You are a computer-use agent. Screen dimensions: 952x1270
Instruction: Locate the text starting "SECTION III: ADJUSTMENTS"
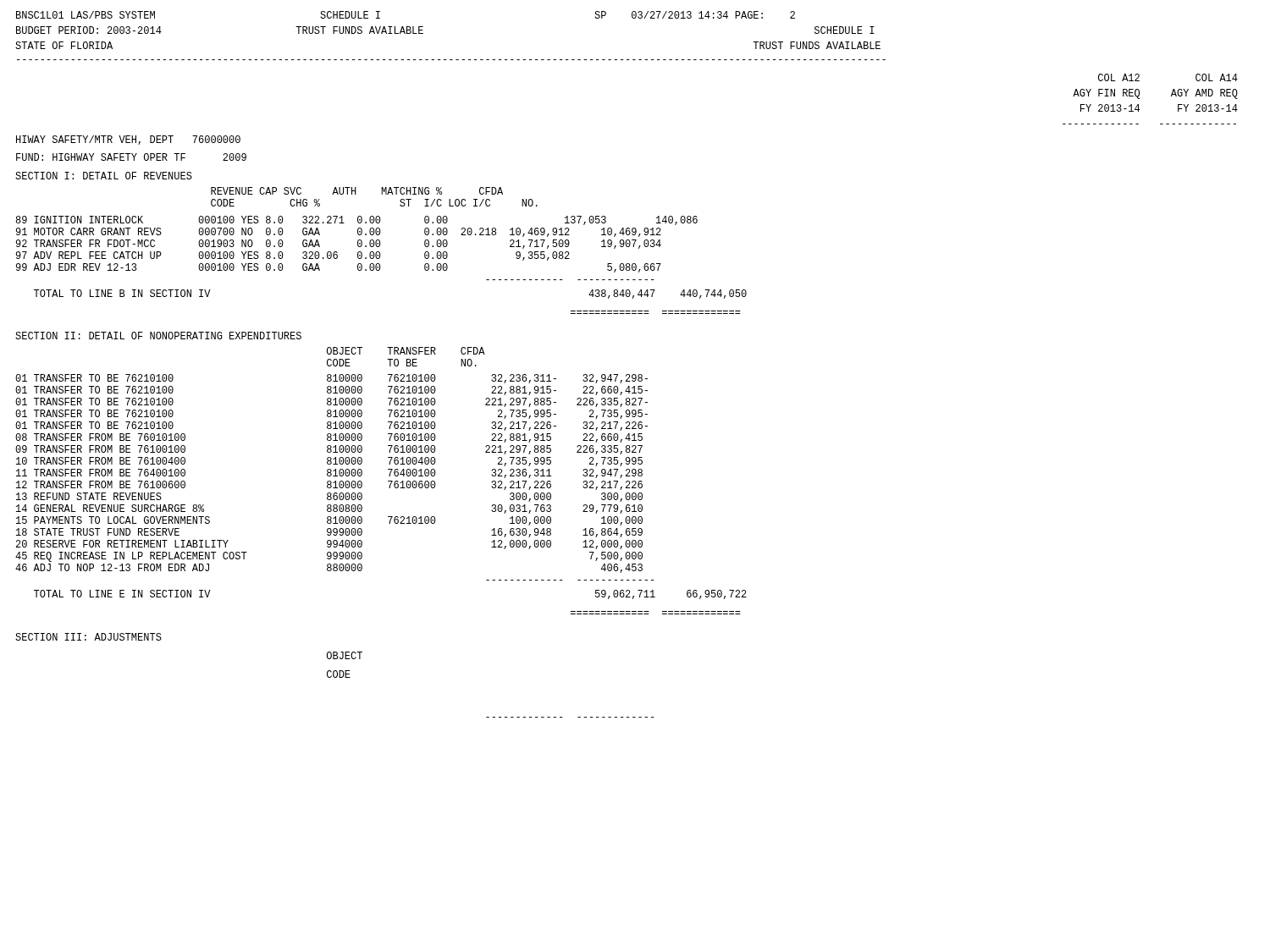pyautogui.click(x=88, y=638)
